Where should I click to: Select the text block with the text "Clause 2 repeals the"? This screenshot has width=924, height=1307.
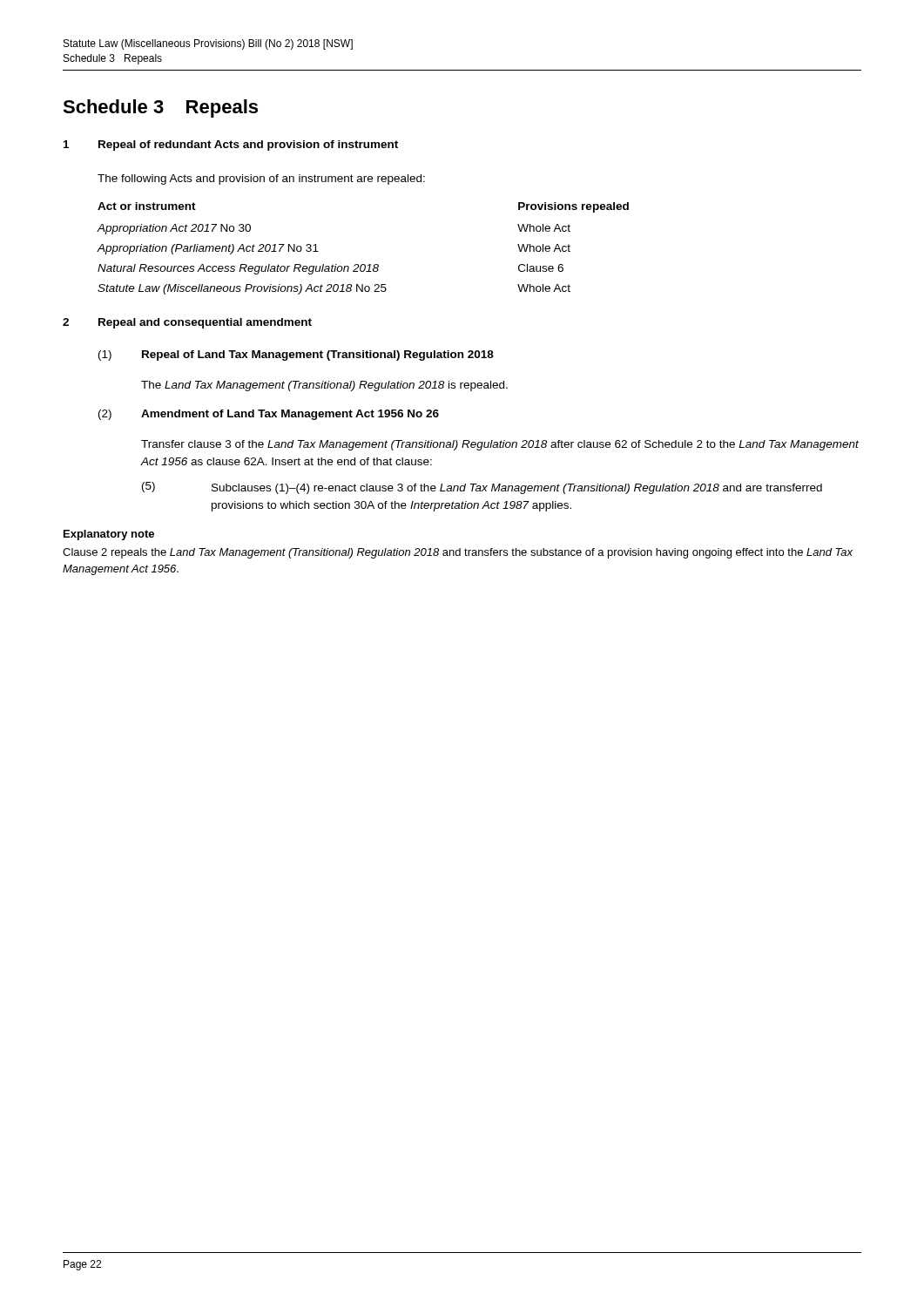[458, 560]
